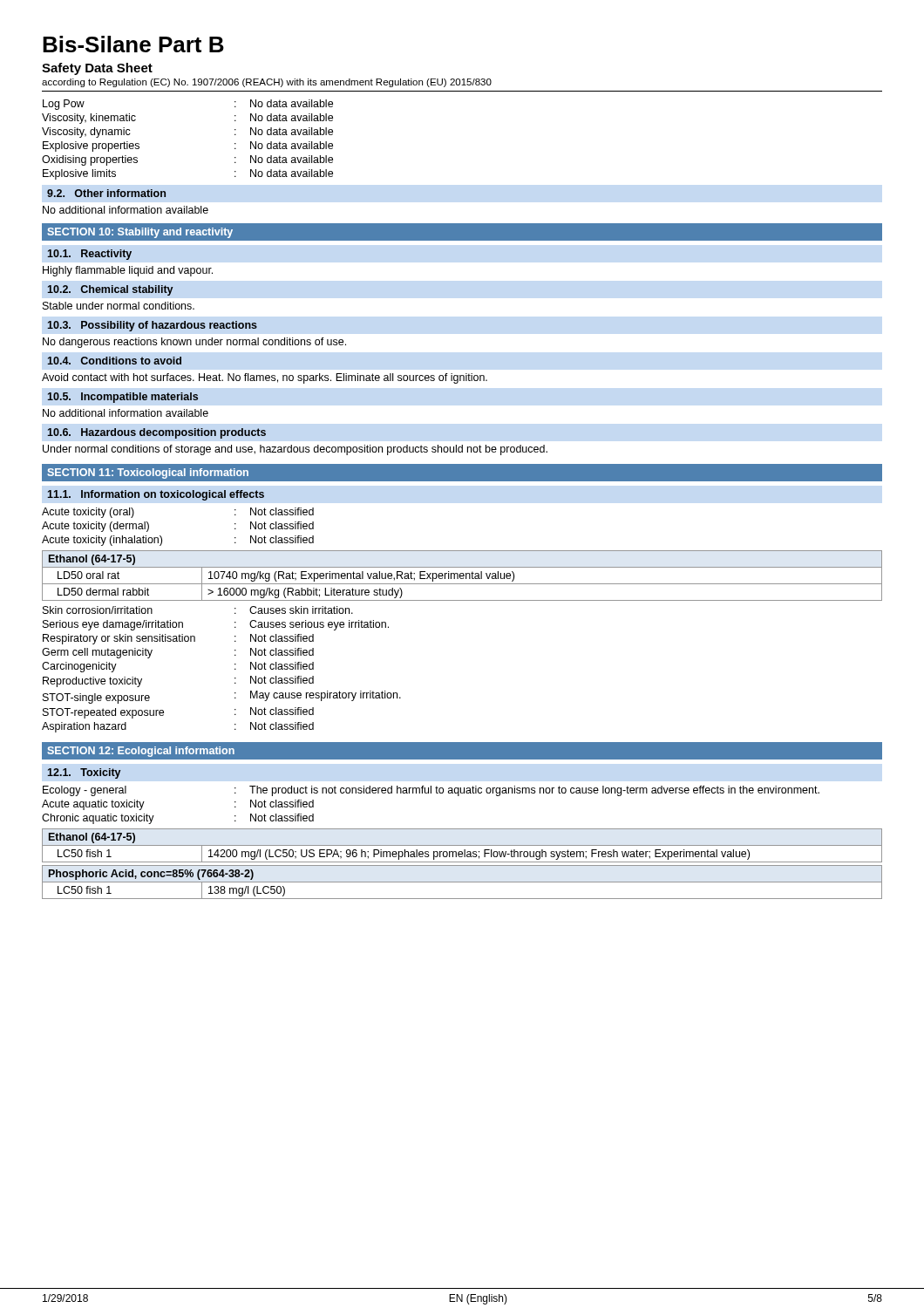
Task: Click on the table containing "138 mg/l (LC50)"
Action: (462, 882)
